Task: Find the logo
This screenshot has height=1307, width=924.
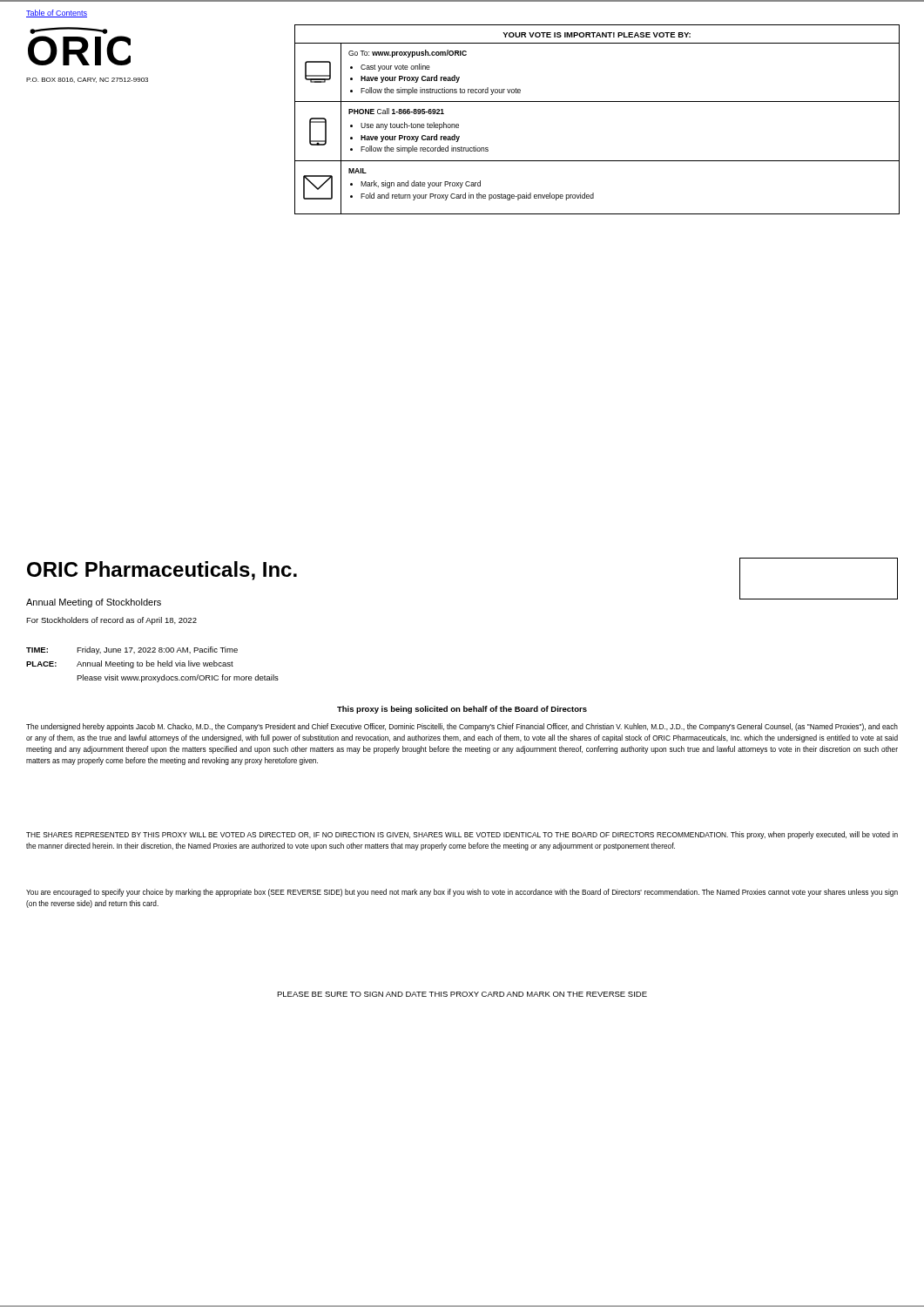Action: tap(96, 54)
